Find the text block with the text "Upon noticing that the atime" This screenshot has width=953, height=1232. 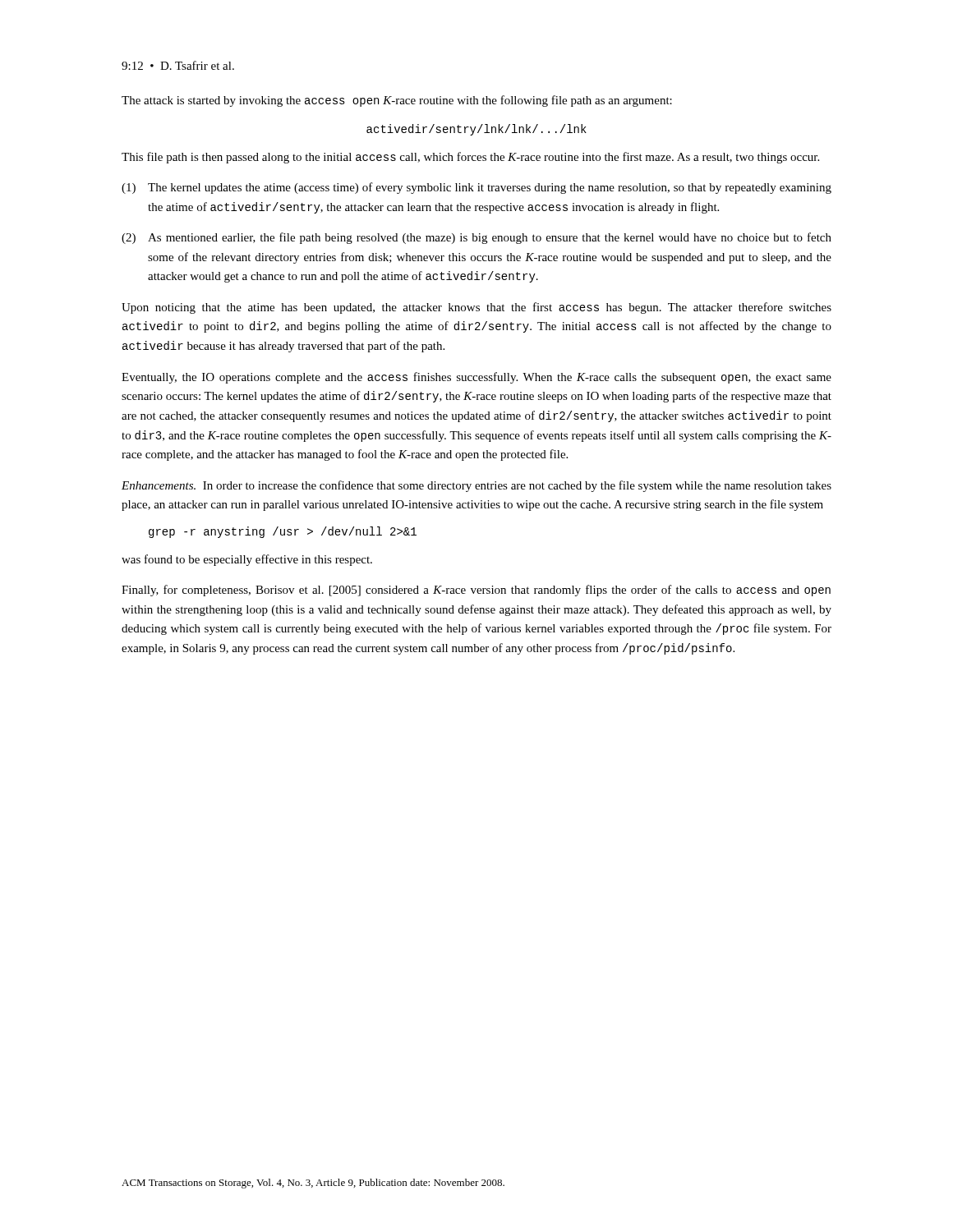tap(476, 327)
